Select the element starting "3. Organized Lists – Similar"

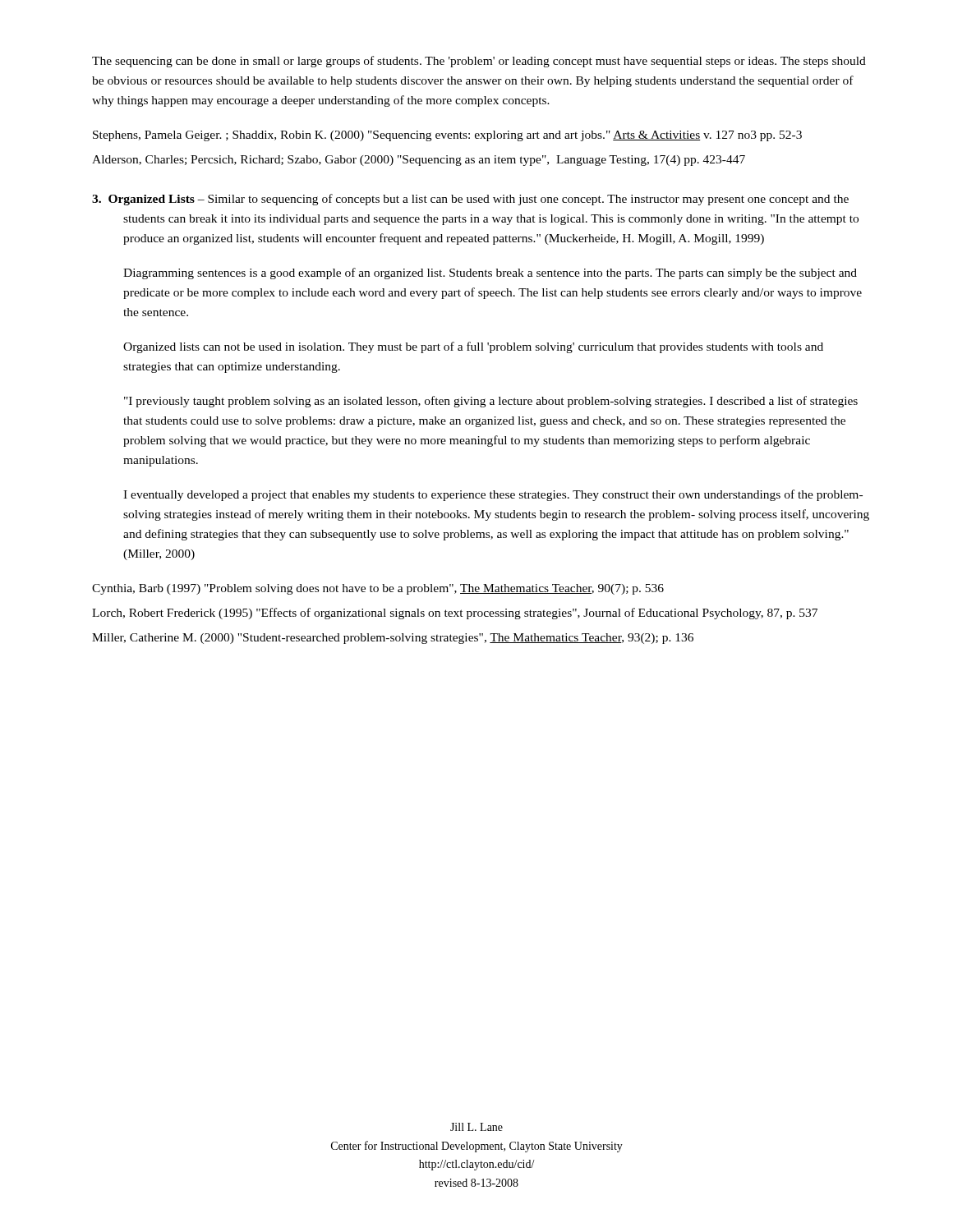click(x=476, y=218)
